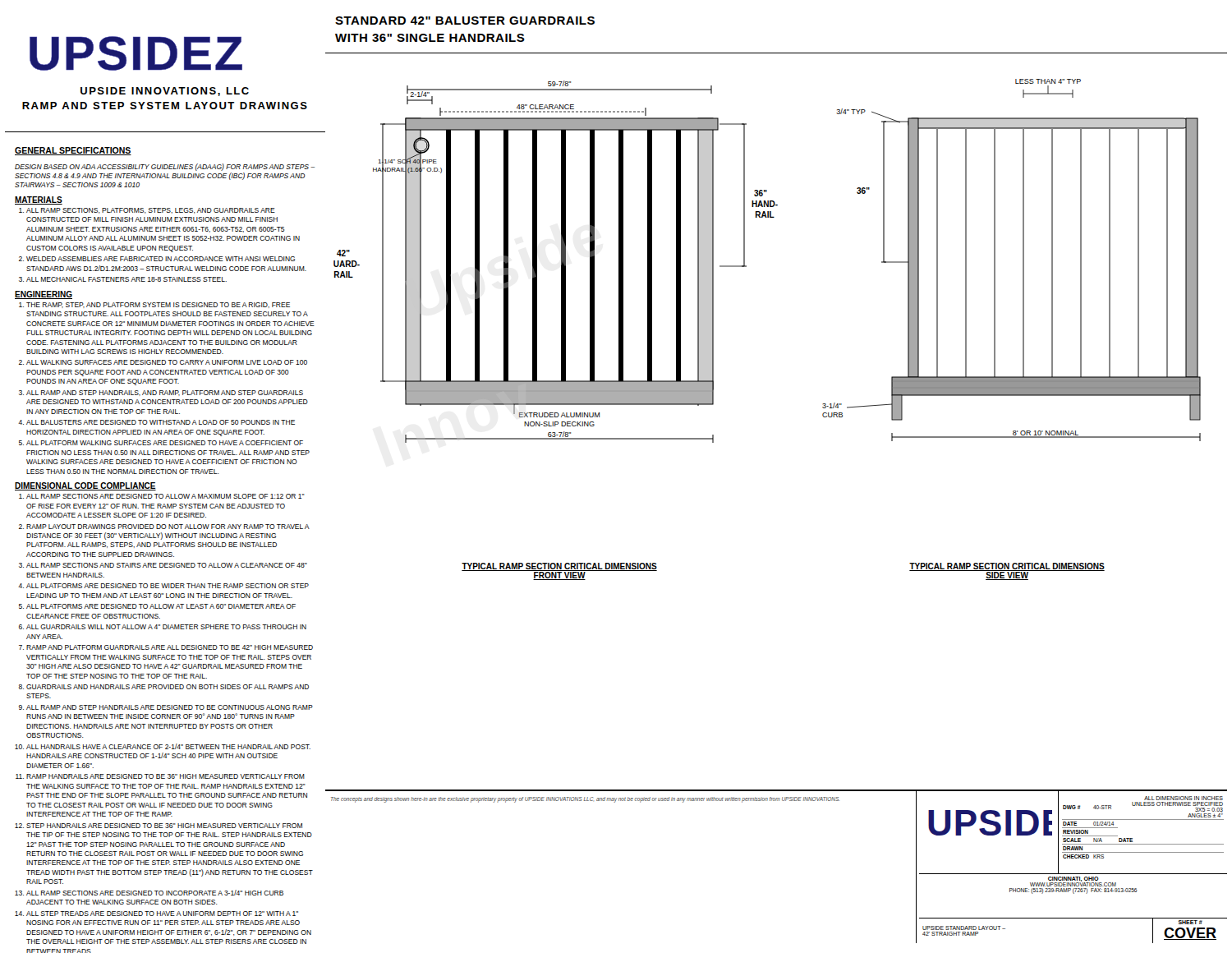Viewport: 1232px width, 953px height.
Task: Find "UPSIDE STANDARD LAYOUT –42' STRAIGHT RAMP" on this page
Action: point(964,931)
